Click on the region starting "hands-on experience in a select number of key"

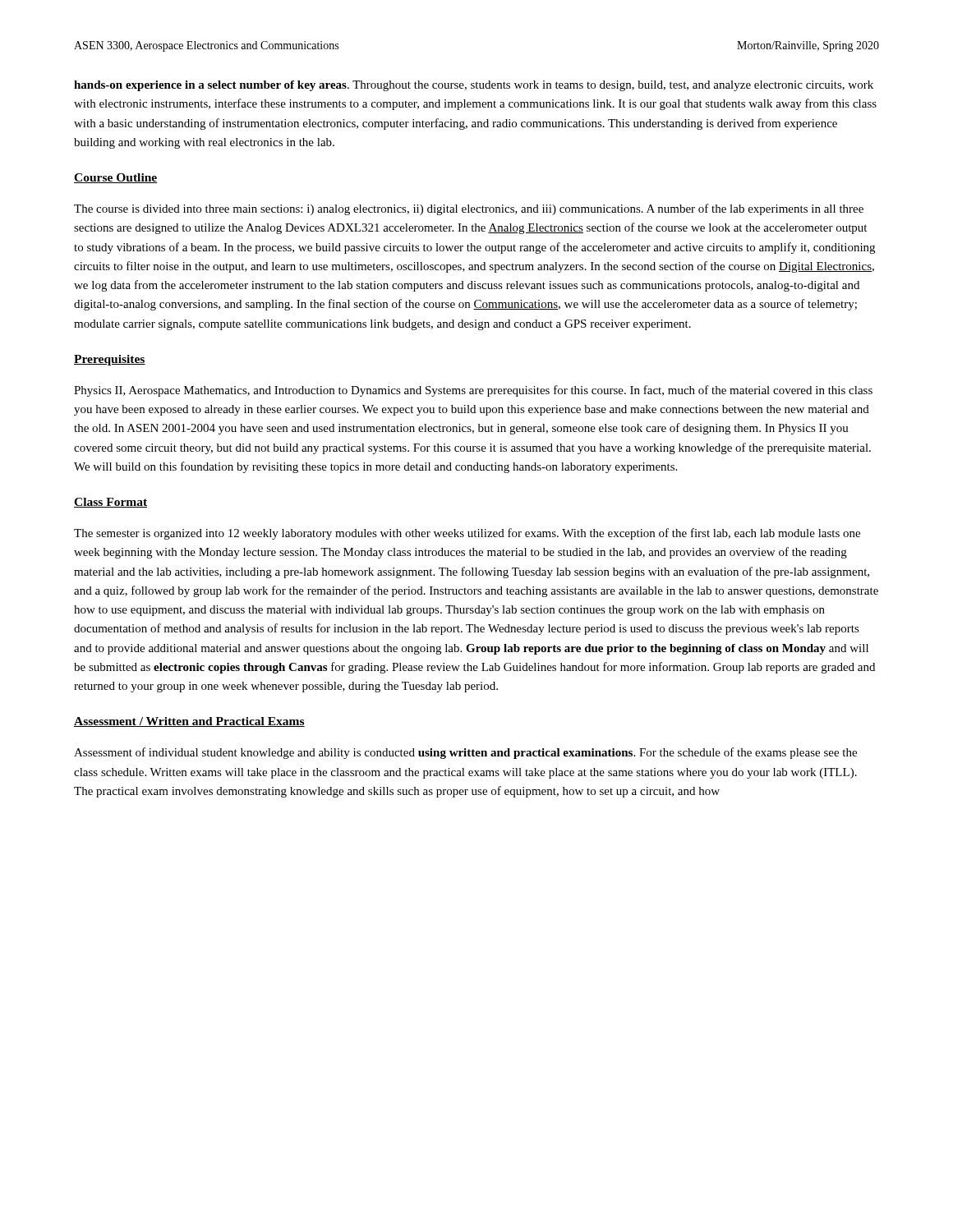(x=475, y=113)
